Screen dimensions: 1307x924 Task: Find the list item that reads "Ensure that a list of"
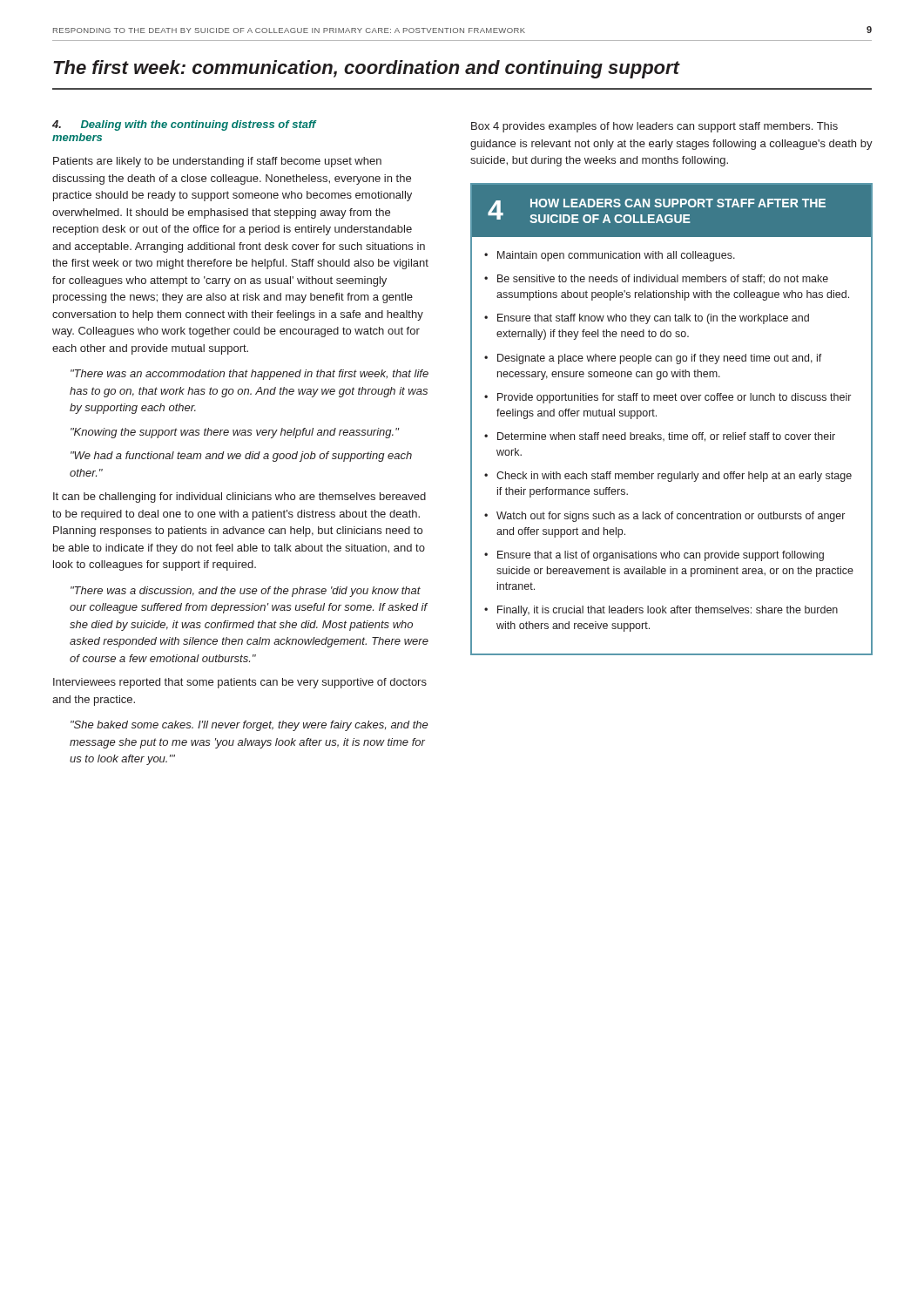[675, 571]
